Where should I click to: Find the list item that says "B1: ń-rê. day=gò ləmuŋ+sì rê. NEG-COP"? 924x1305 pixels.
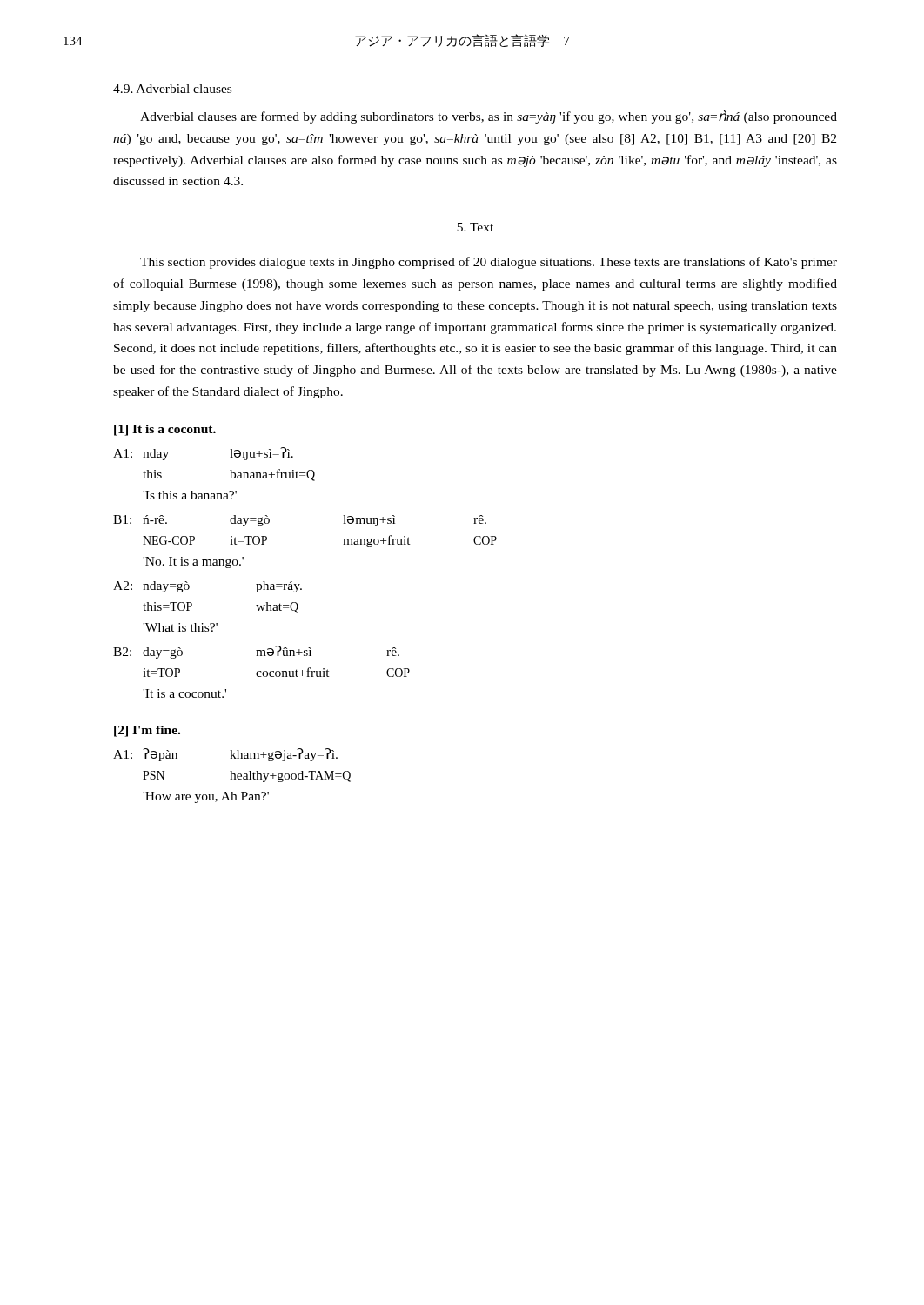pyautogui.click(x=475, y=540)
